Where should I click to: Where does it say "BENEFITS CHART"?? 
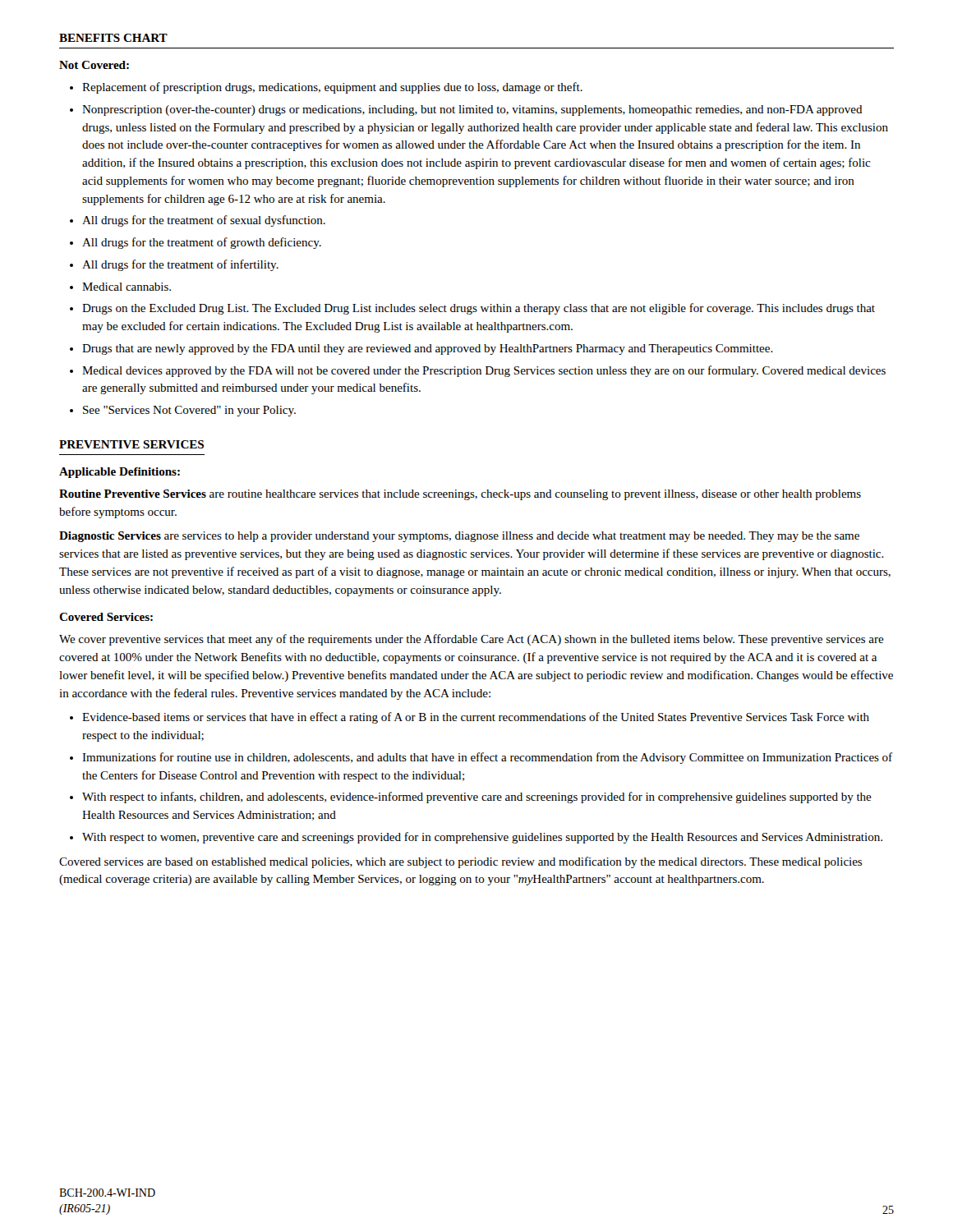[113, 38]
